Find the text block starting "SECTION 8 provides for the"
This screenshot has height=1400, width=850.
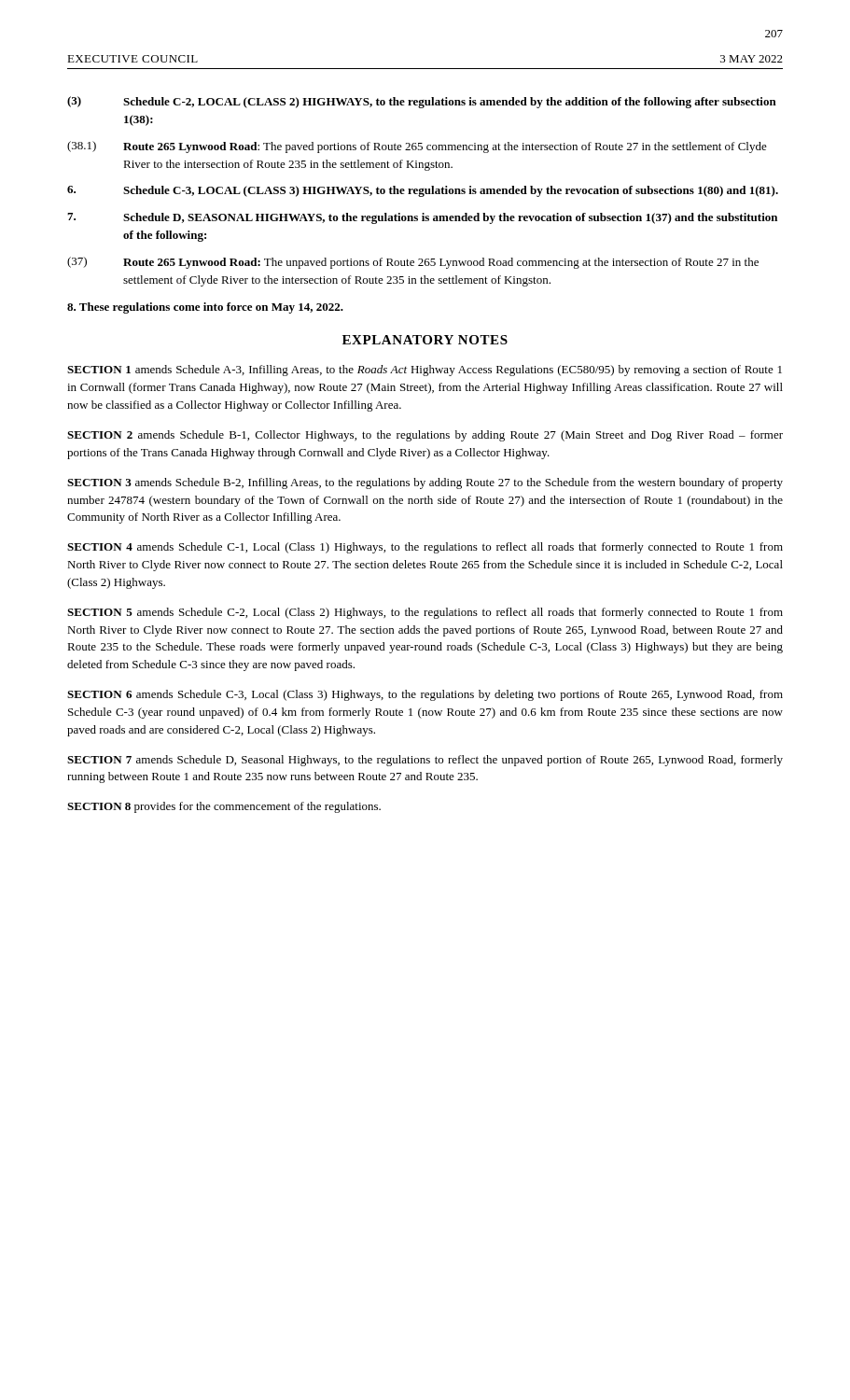224,806
